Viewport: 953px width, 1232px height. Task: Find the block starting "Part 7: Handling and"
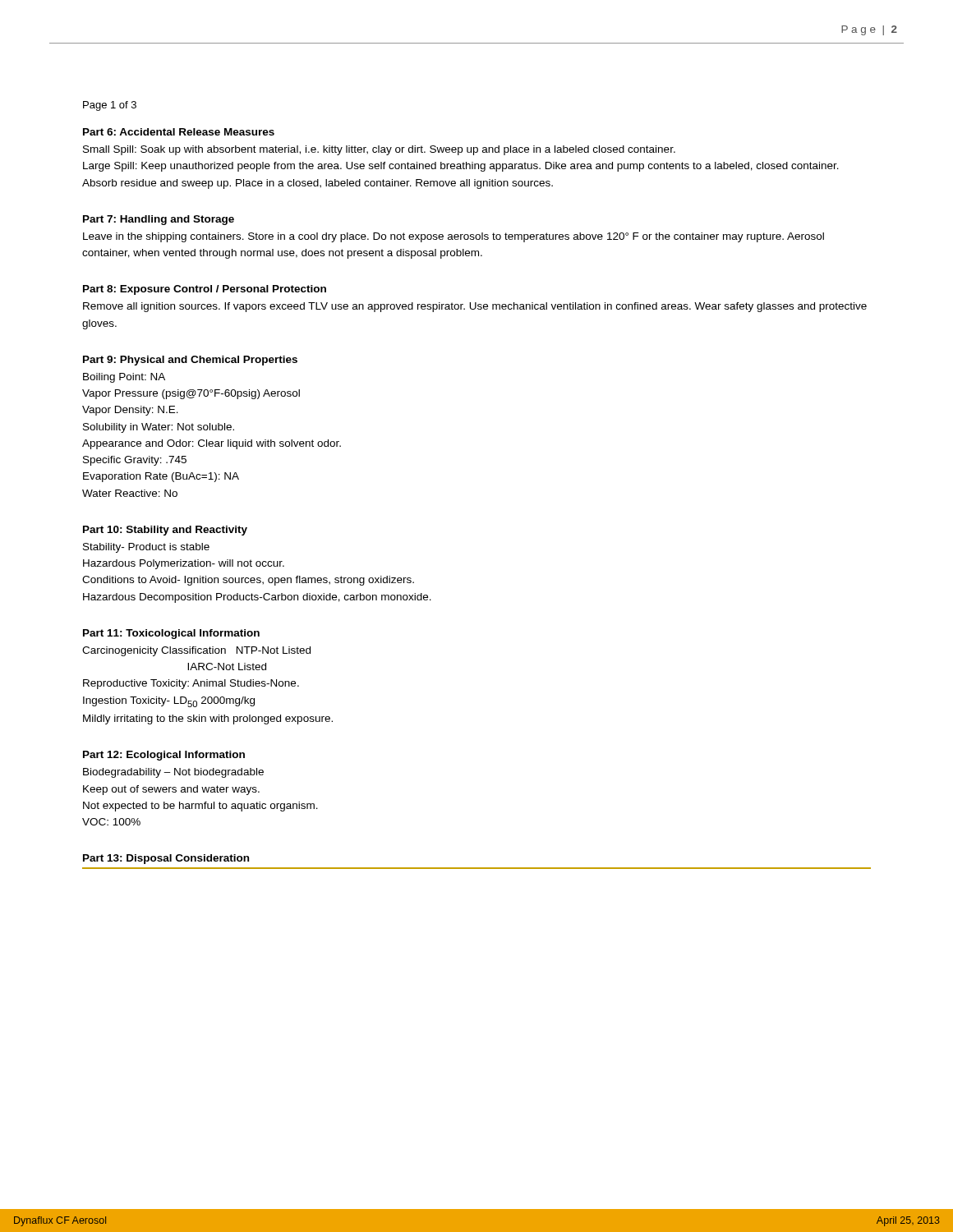pyautogui.click(x=158, y=219)
